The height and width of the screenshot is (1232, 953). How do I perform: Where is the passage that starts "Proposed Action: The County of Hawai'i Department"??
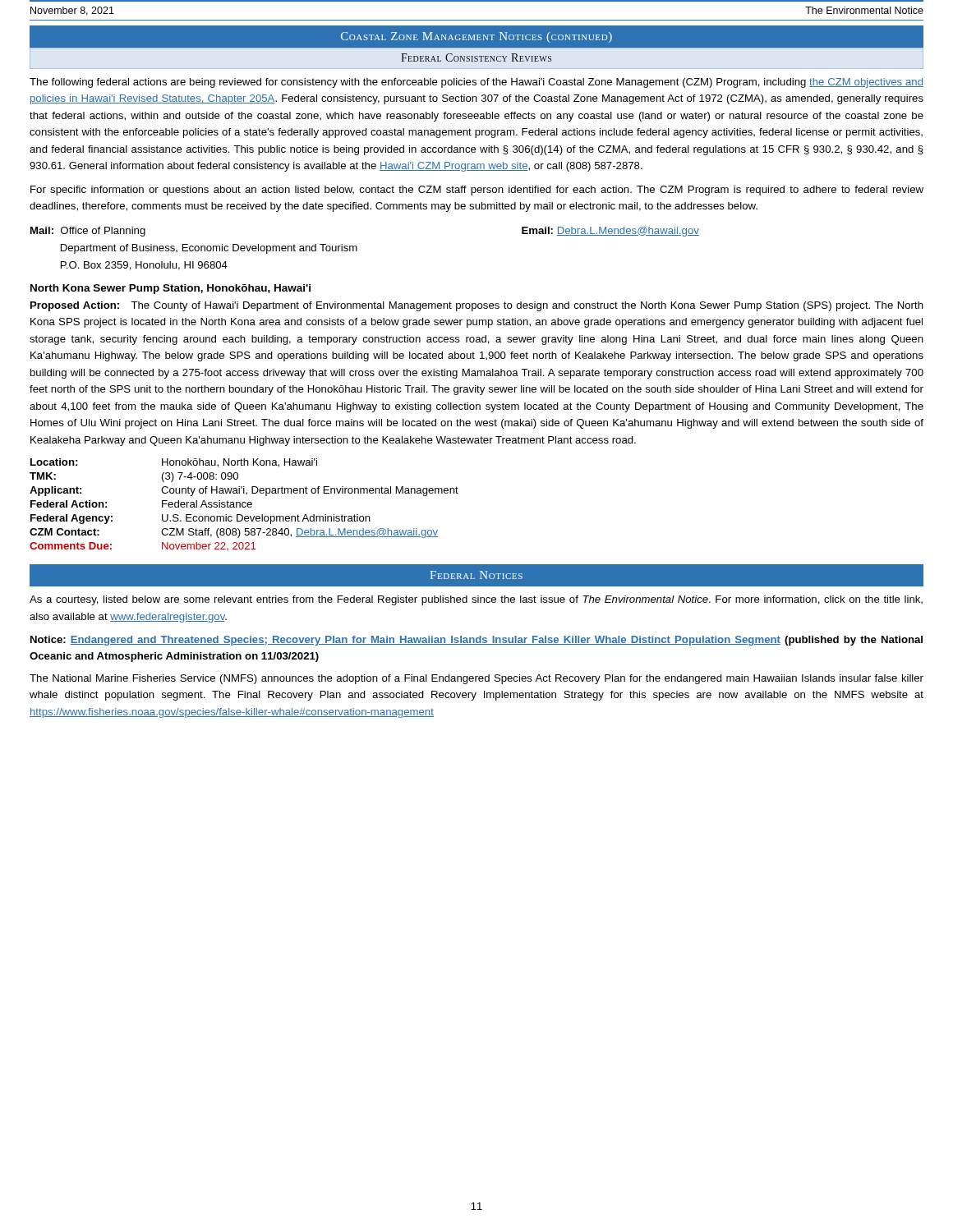tap(476, 372)
